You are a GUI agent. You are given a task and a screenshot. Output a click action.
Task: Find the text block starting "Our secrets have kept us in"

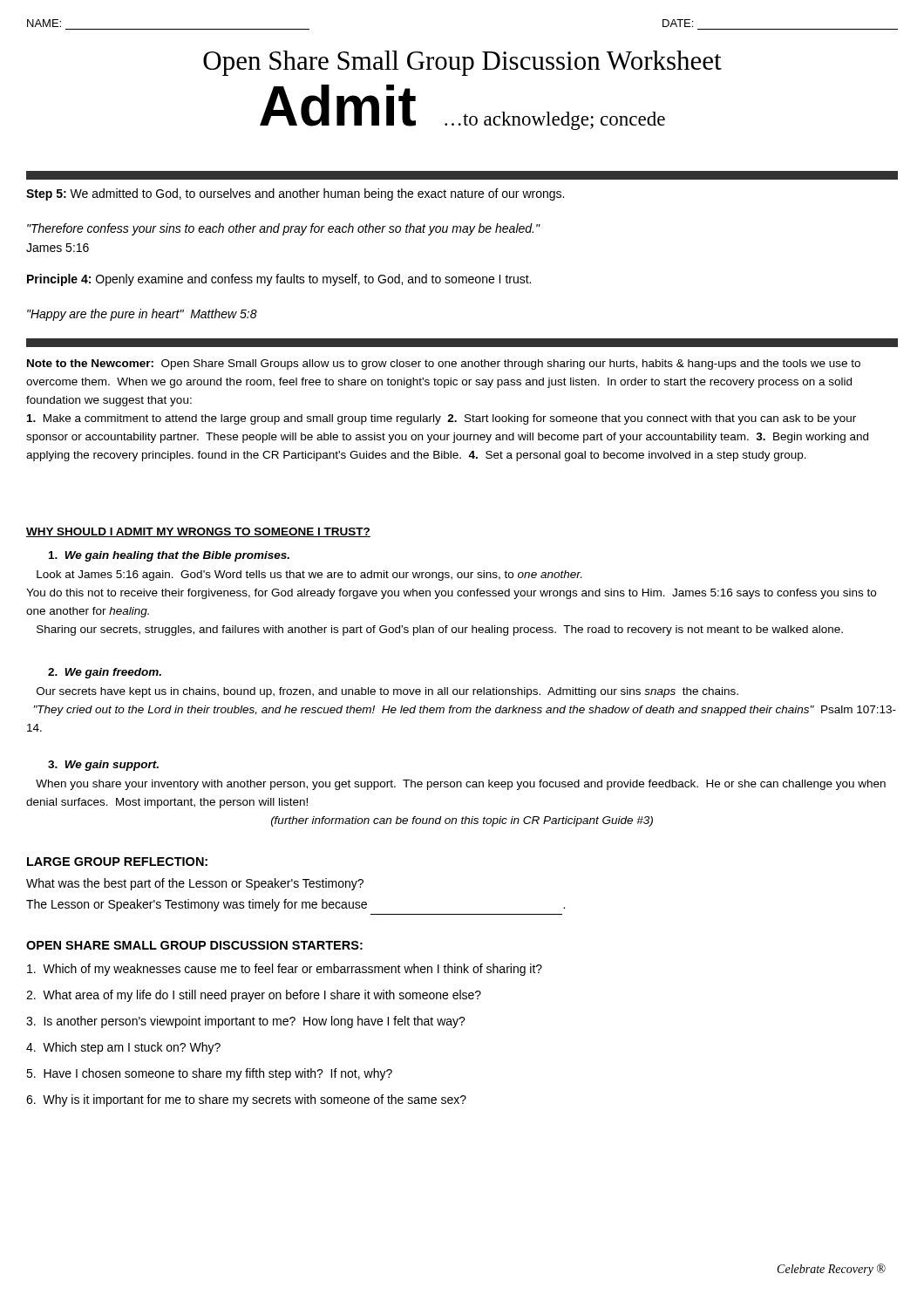461,709
